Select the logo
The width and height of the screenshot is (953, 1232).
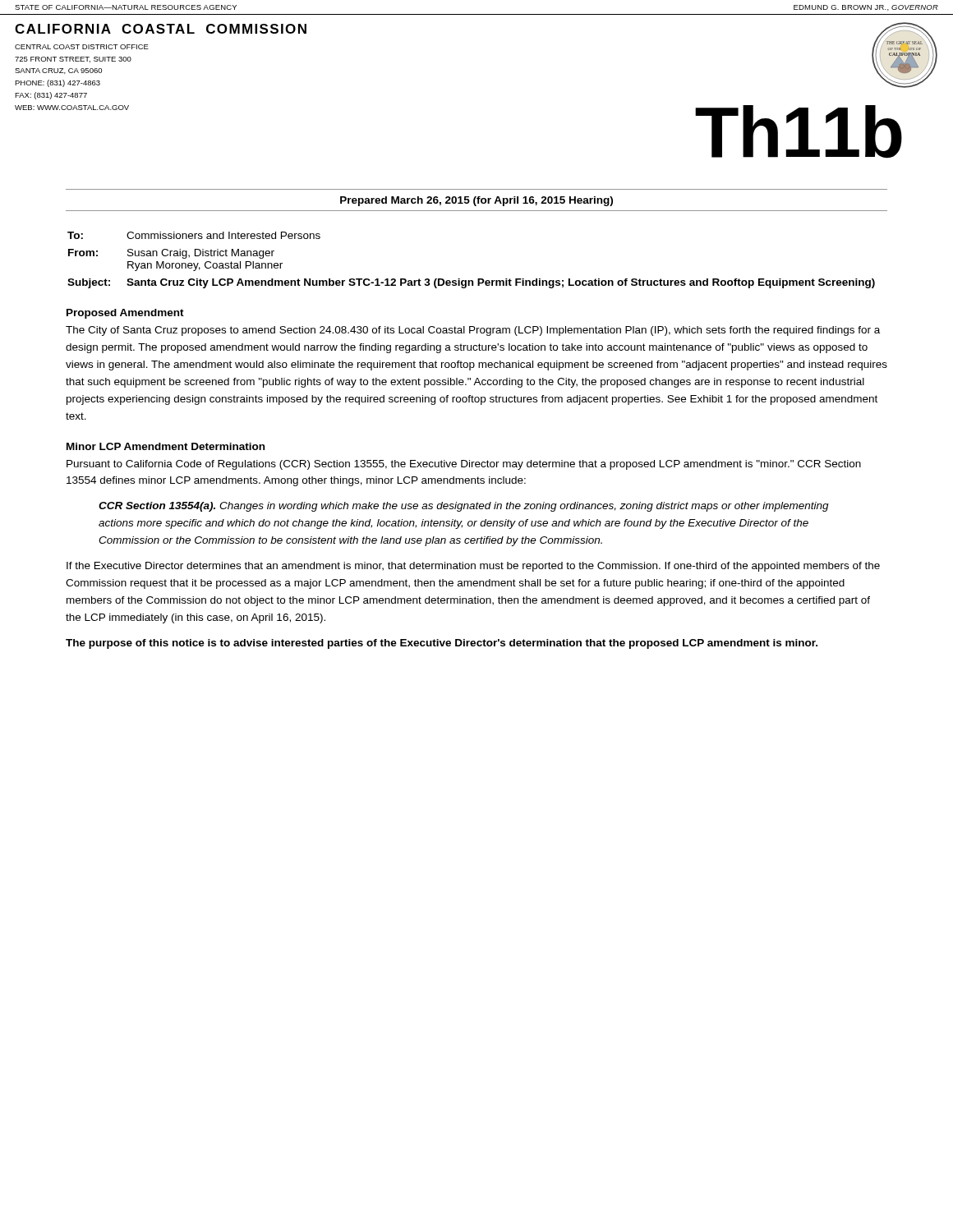pyautogui.click(x=905, y=56)
